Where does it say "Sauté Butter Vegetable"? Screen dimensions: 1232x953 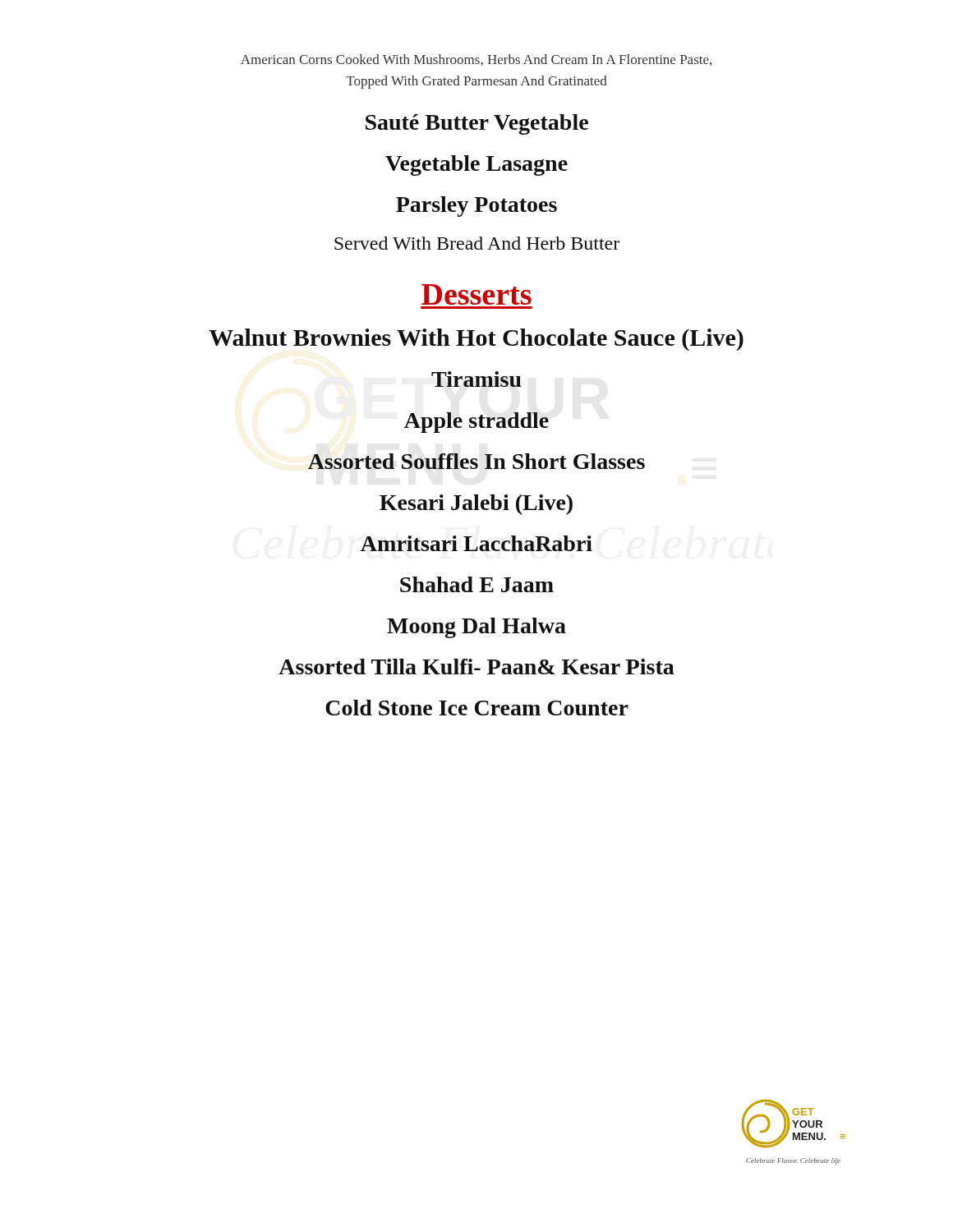click(x=476, y=122)
